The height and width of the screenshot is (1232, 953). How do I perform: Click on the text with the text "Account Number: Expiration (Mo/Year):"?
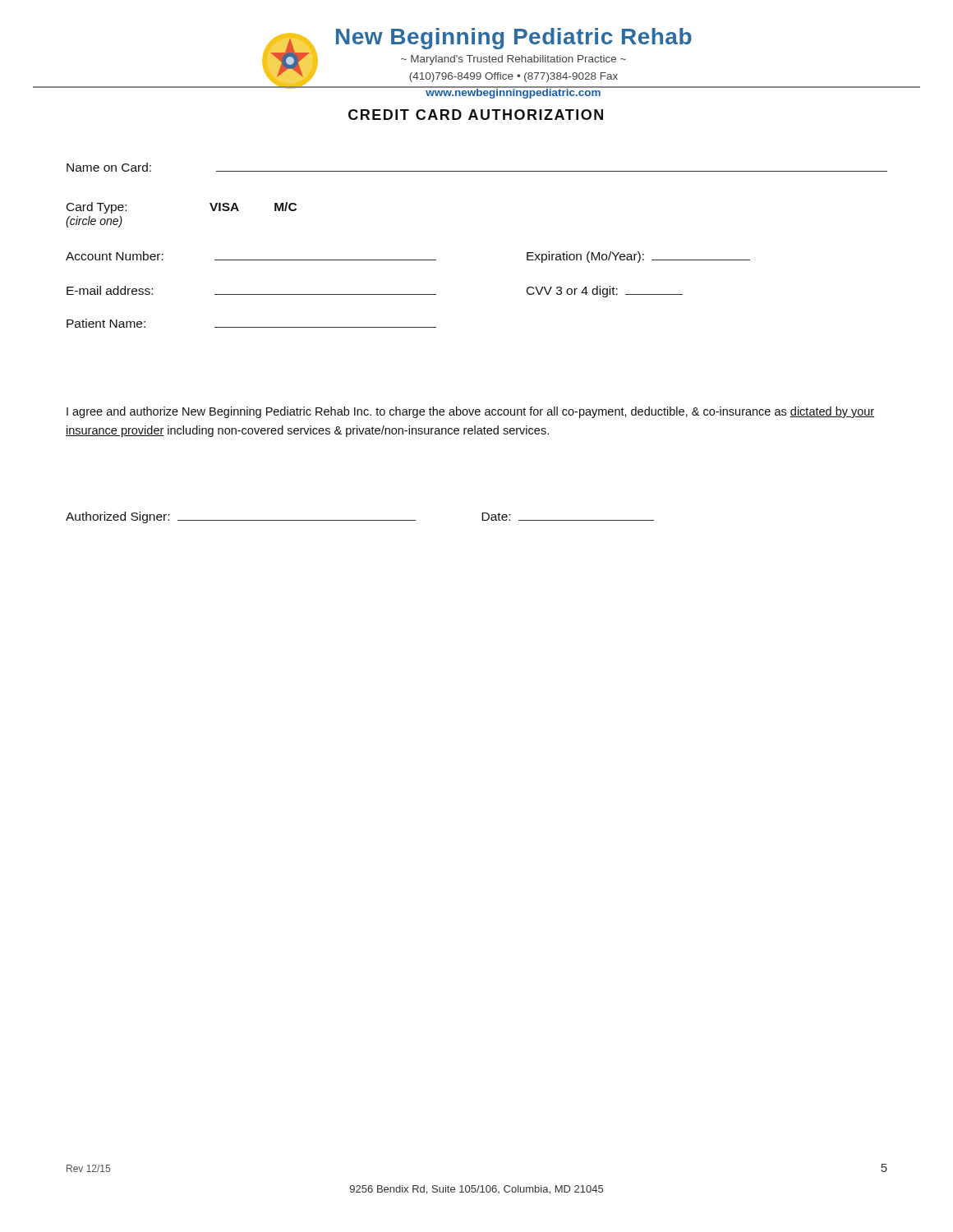pyautogui.click(x=408, y=257)
